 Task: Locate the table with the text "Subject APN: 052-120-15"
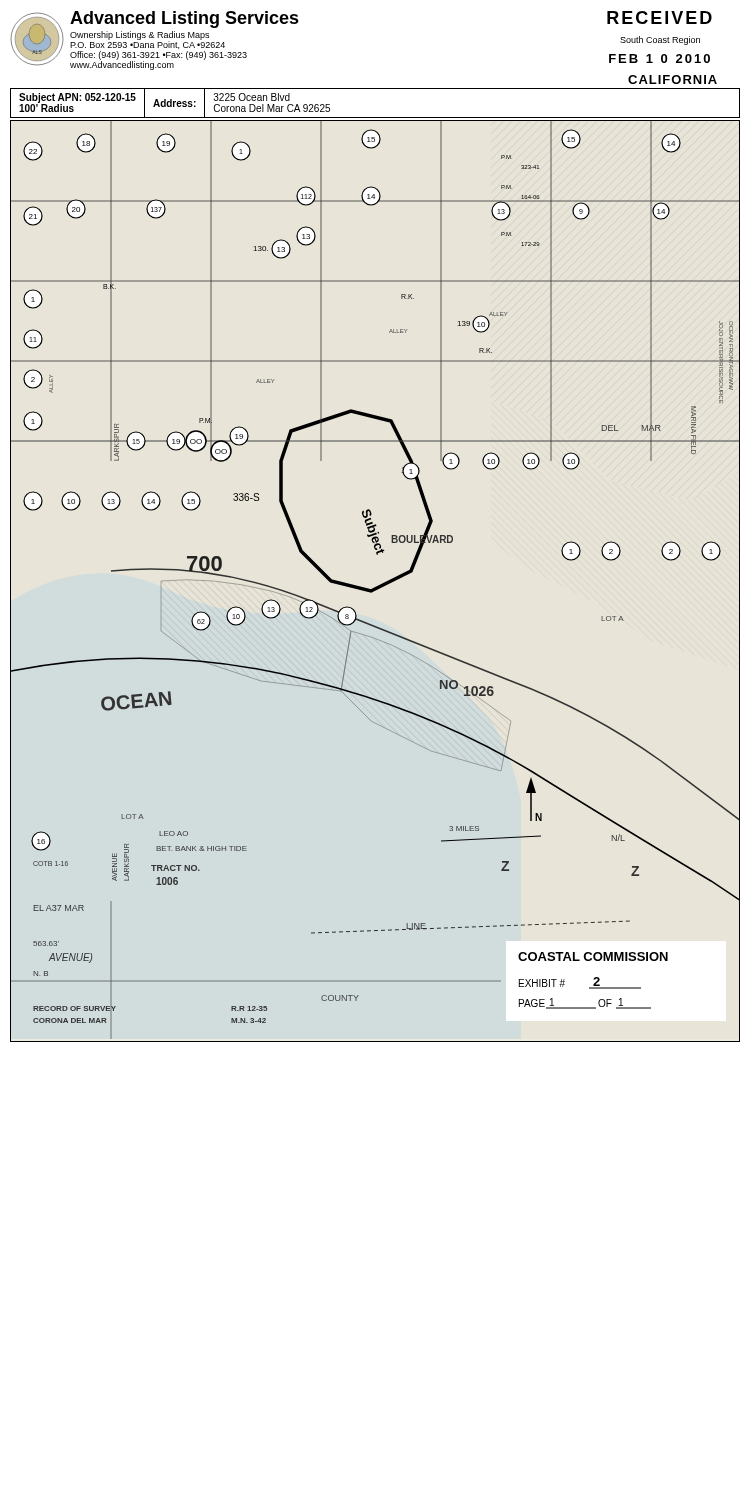click(375, 103)
